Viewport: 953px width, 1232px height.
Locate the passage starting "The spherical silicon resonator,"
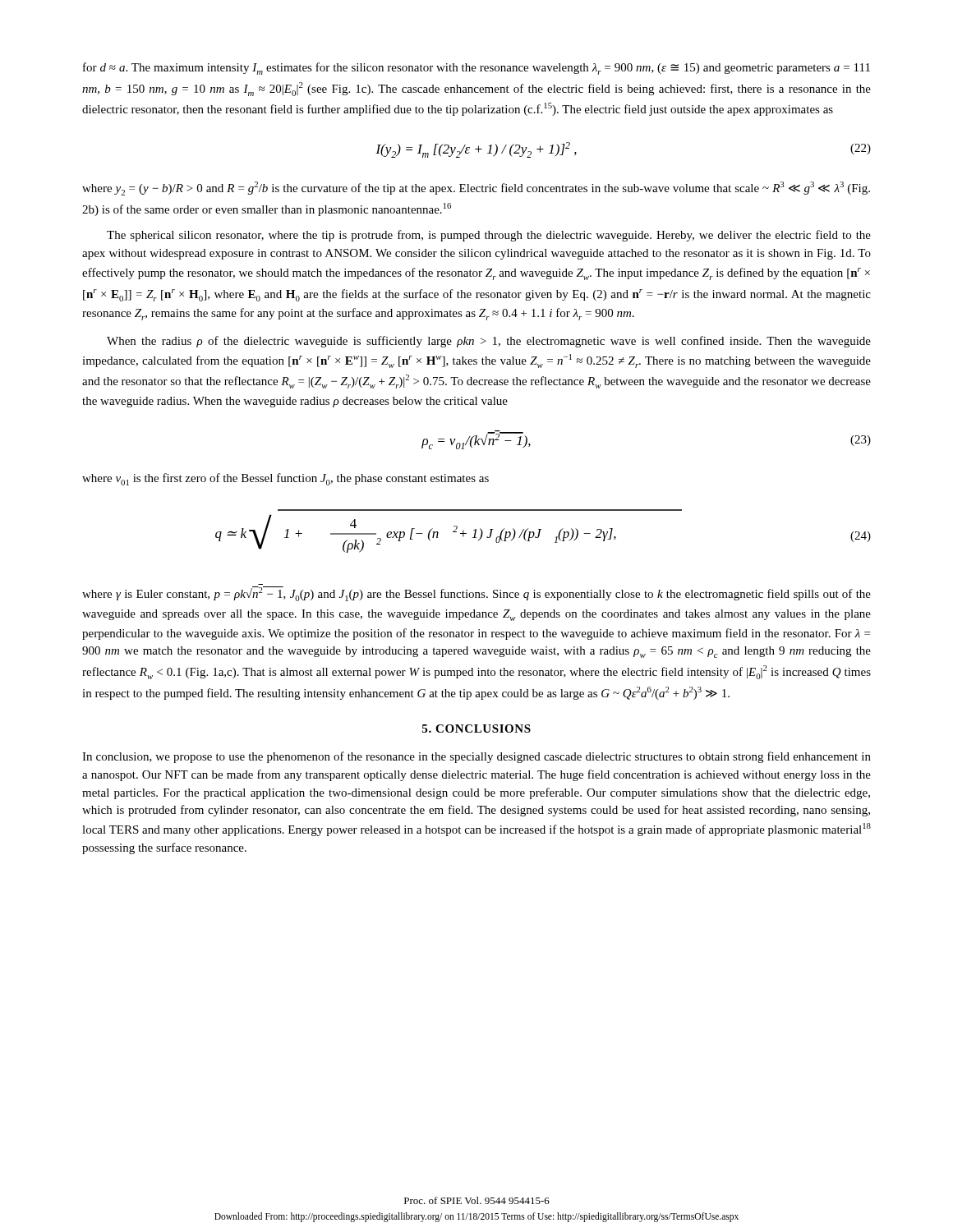[476, 275]
